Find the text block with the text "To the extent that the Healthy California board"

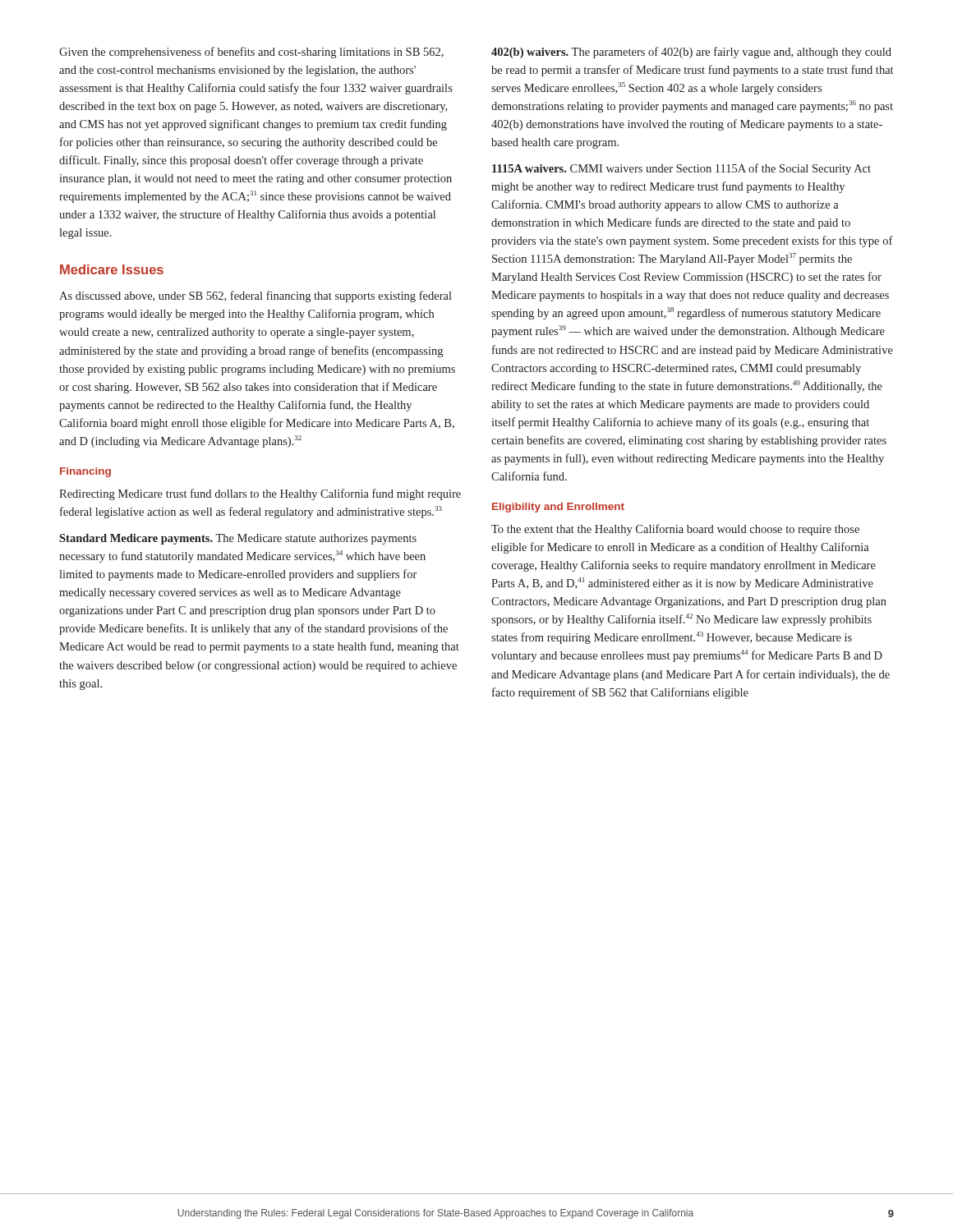(693, 611)
